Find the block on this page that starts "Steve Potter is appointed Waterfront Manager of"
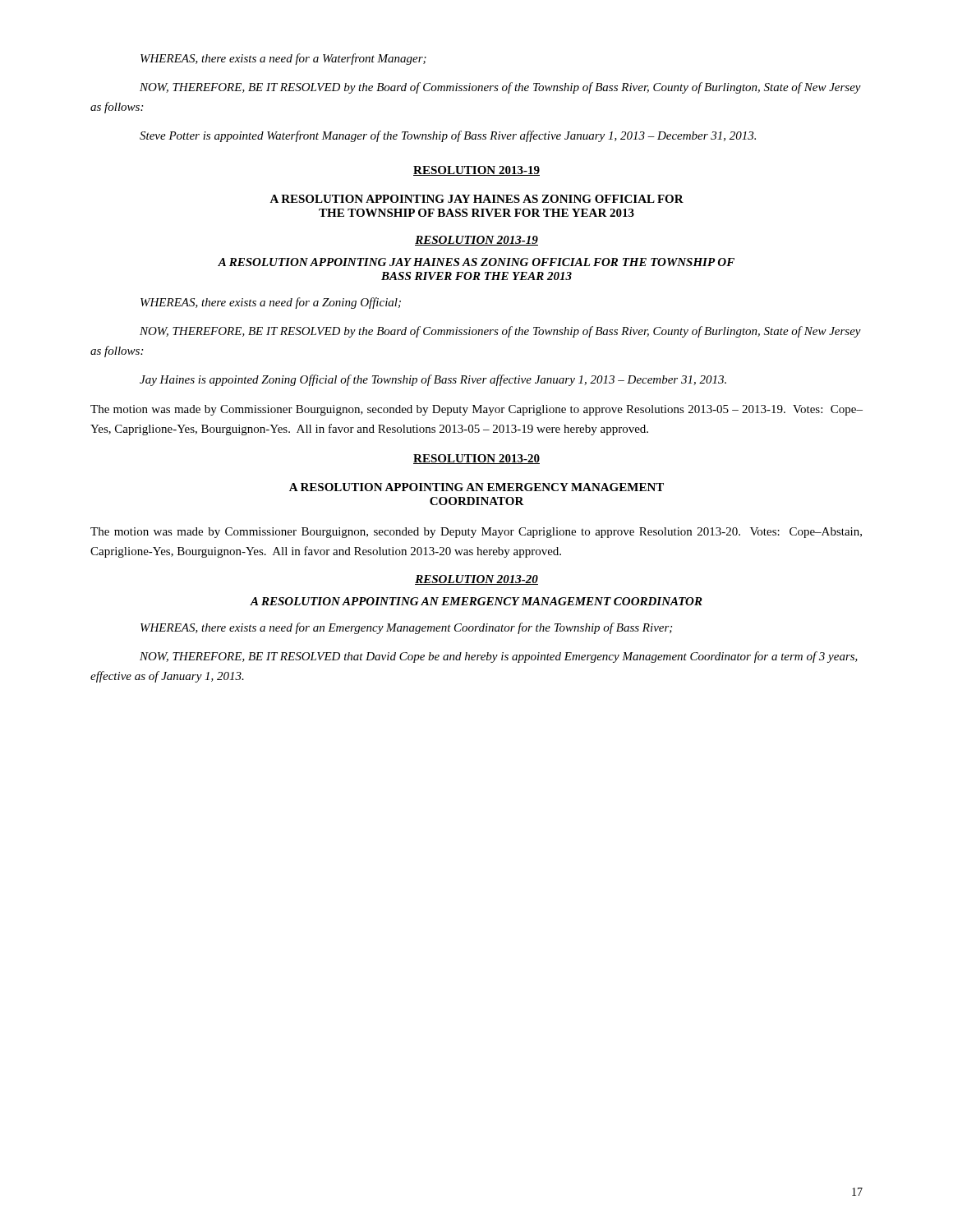Screen dimensions: 1232x953 pyautogui.click(x=476, y=136)
